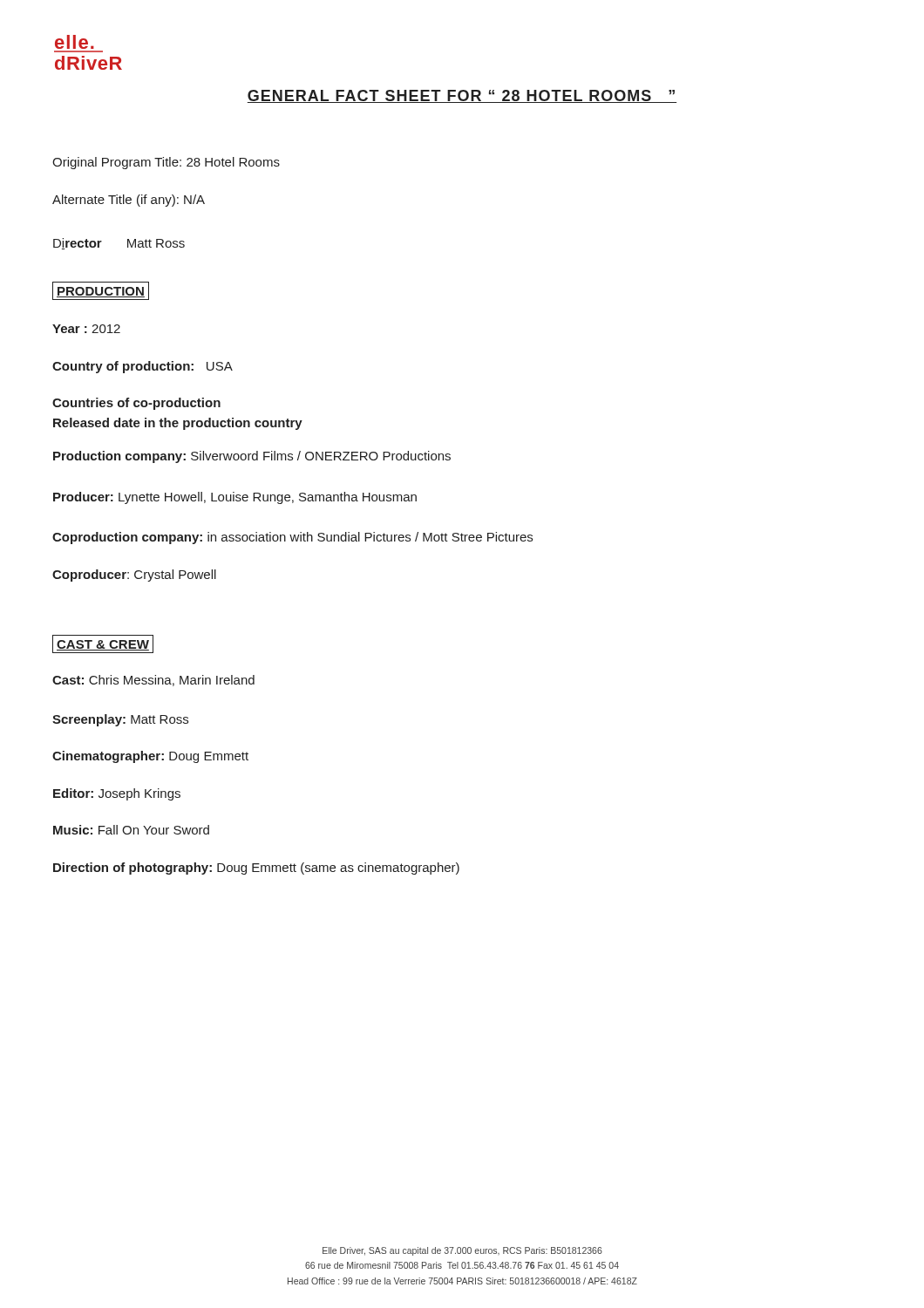Navigate to the region starting "Countries of co-production"
924x1308 pixels.
(x=177, y=412)
